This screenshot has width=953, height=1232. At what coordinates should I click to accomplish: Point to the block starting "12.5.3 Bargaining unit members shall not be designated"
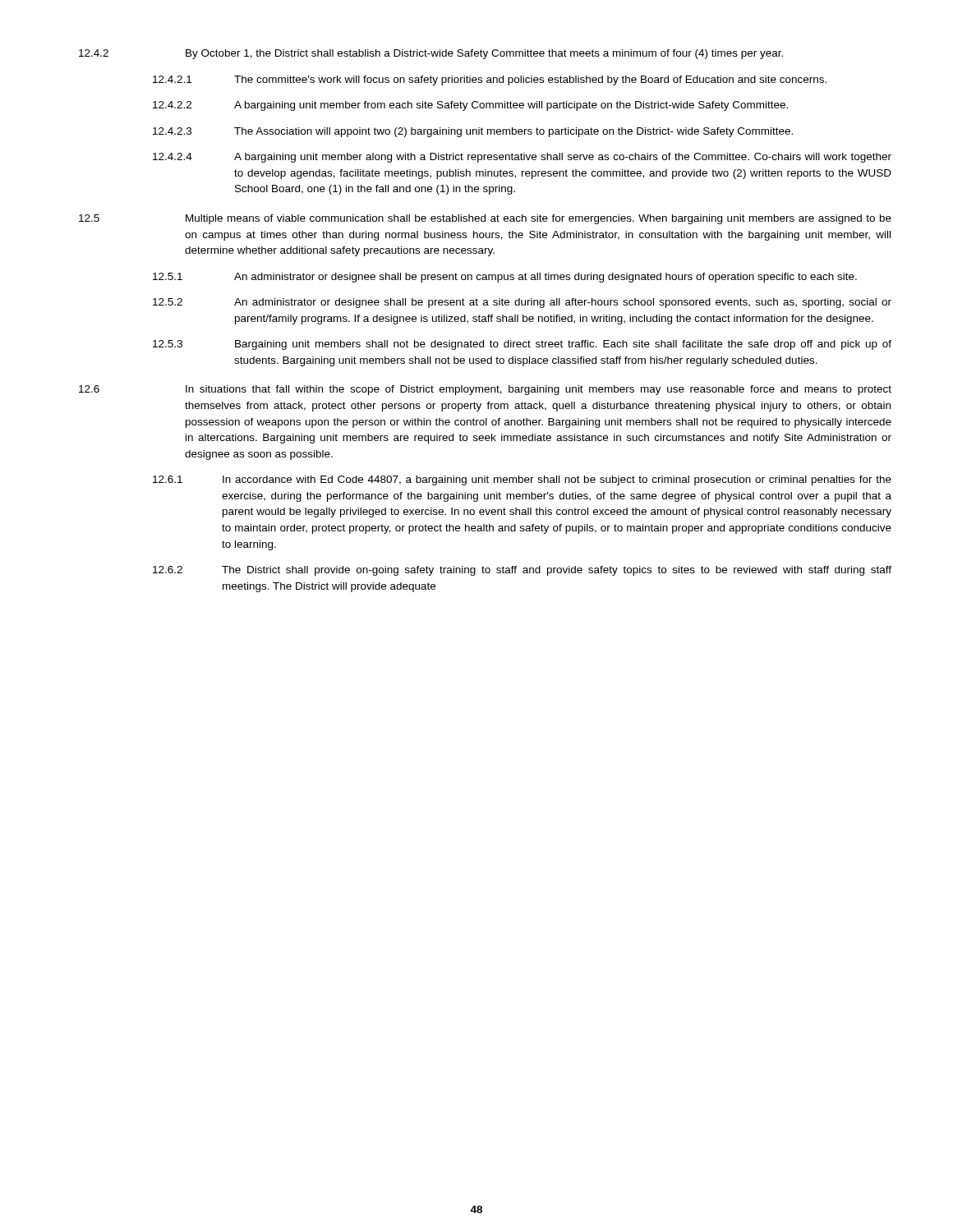pos(522,352)
